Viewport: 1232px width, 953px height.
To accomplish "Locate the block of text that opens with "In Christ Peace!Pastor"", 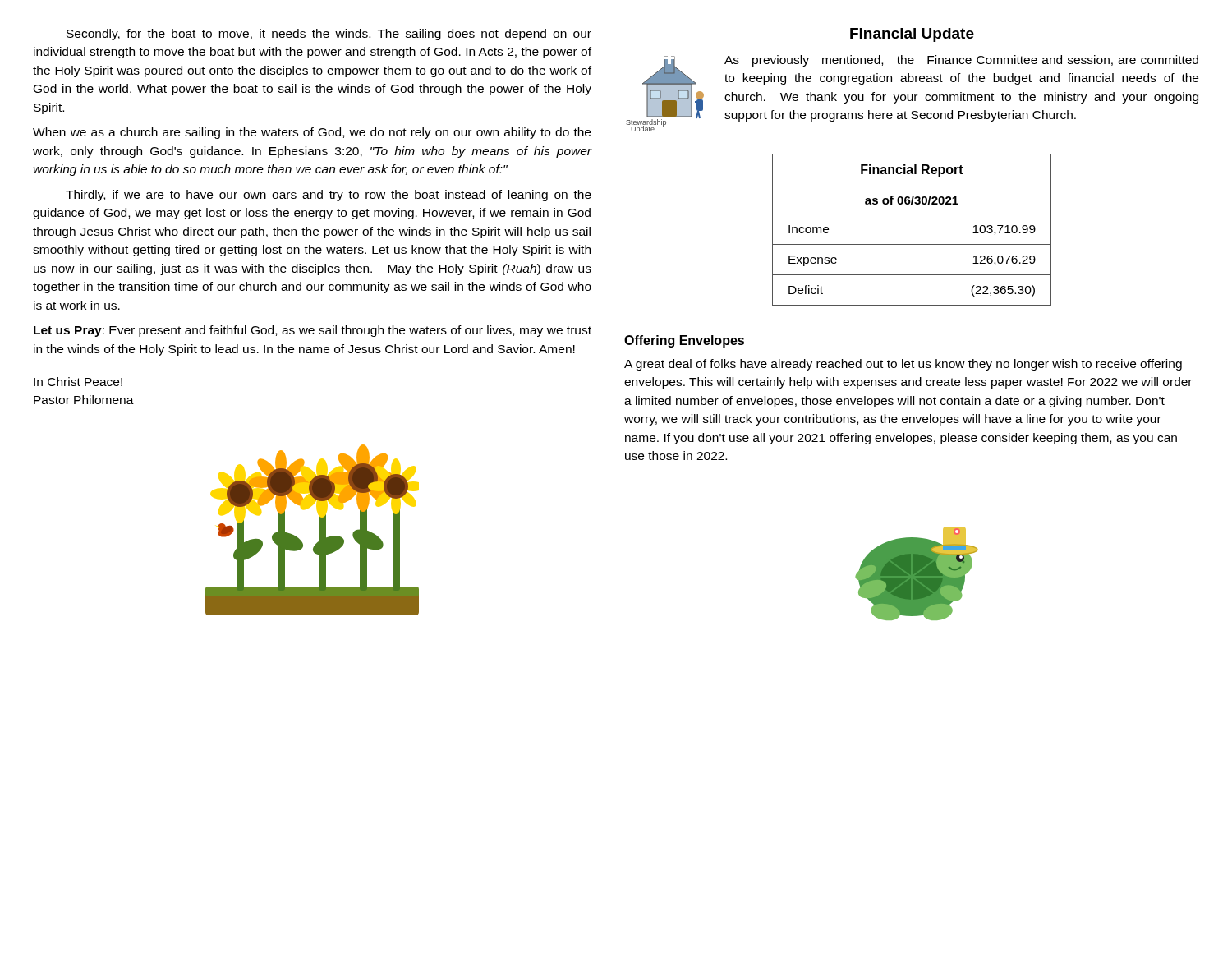I will pos(78,382).
